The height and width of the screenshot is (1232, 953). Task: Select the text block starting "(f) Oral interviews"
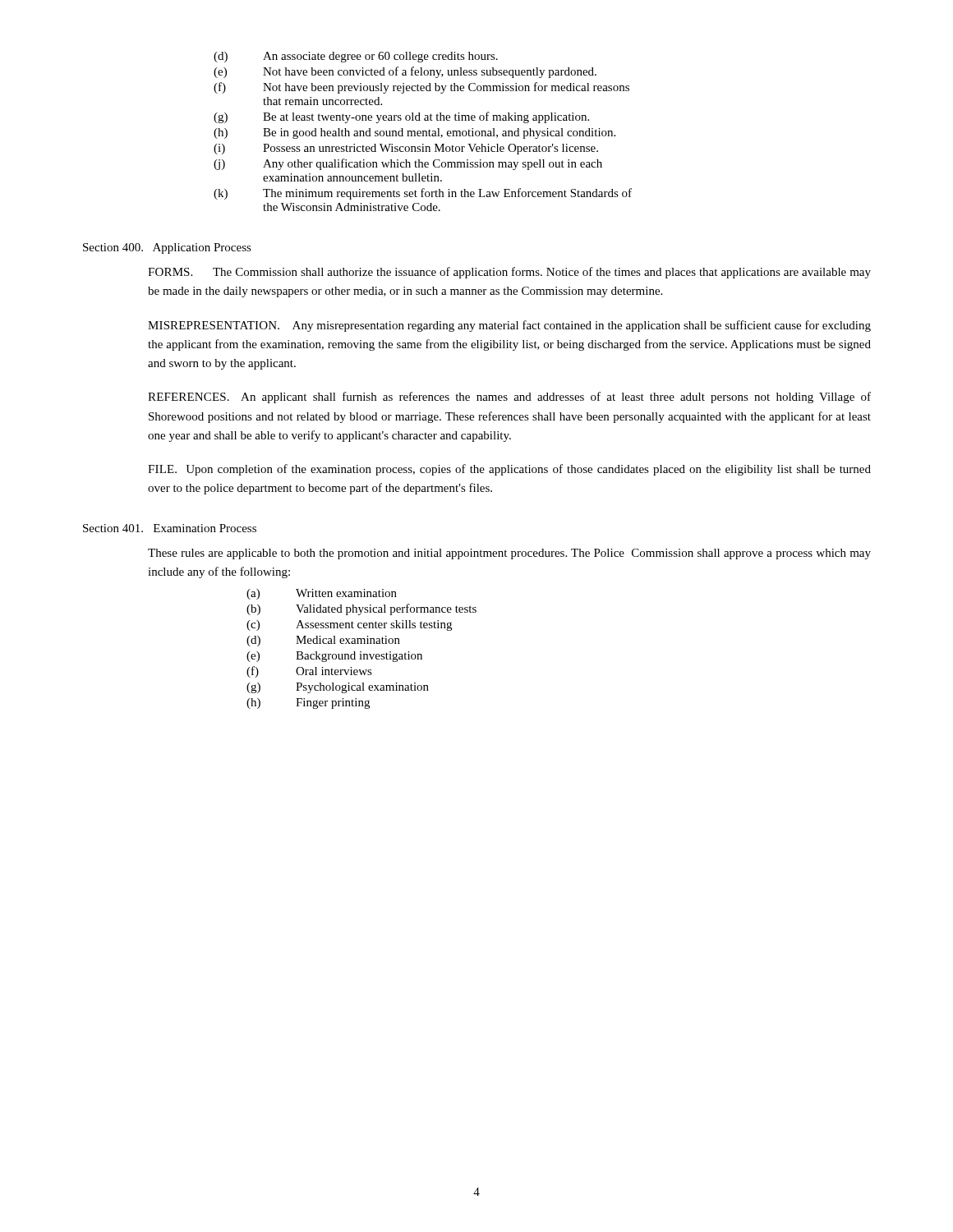pos(309,672)
